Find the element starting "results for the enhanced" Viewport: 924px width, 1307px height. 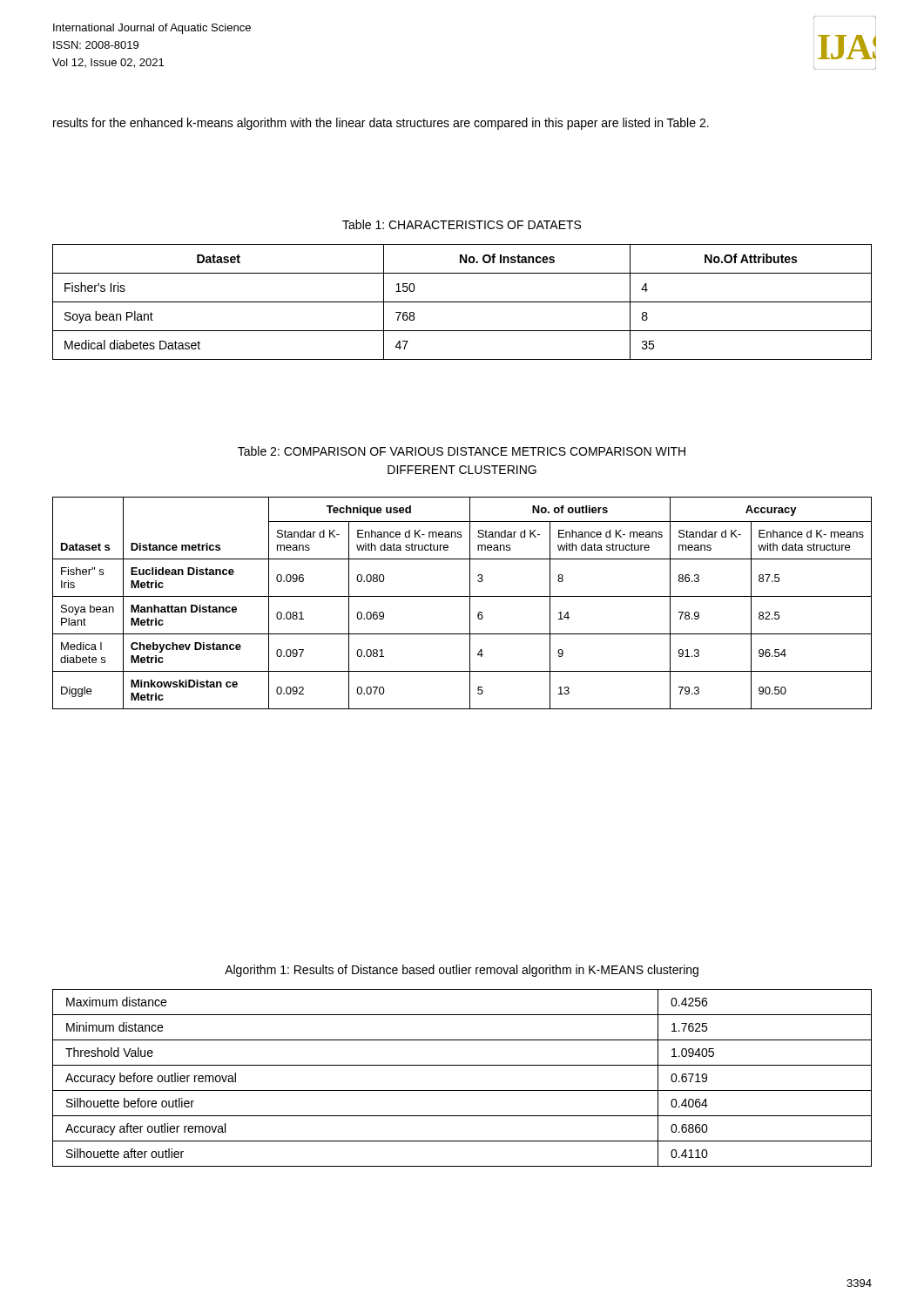point(381,123)
